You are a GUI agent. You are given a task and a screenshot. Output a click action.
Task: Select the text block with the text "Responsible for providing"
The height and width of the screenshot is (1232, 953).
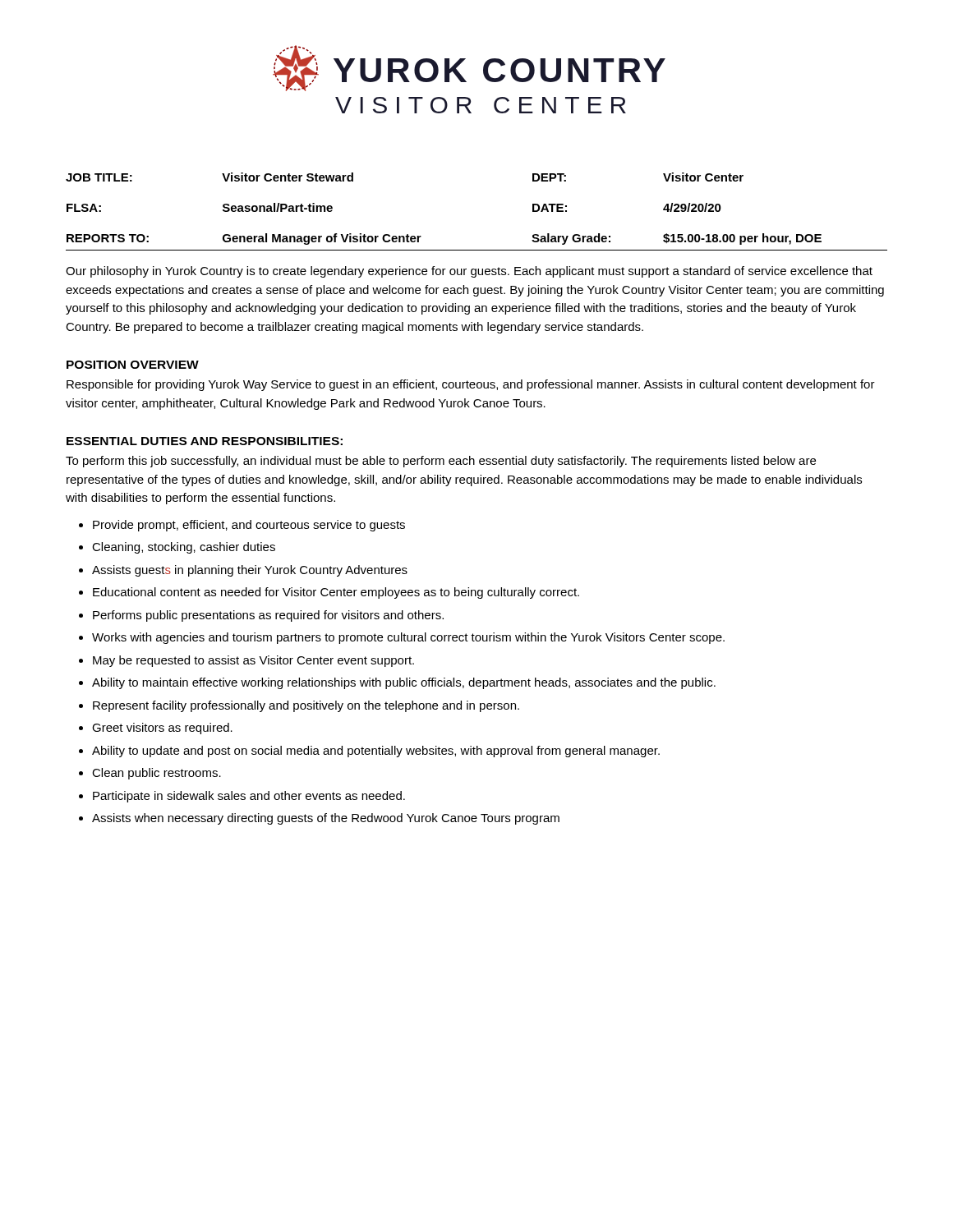(470, 393)
